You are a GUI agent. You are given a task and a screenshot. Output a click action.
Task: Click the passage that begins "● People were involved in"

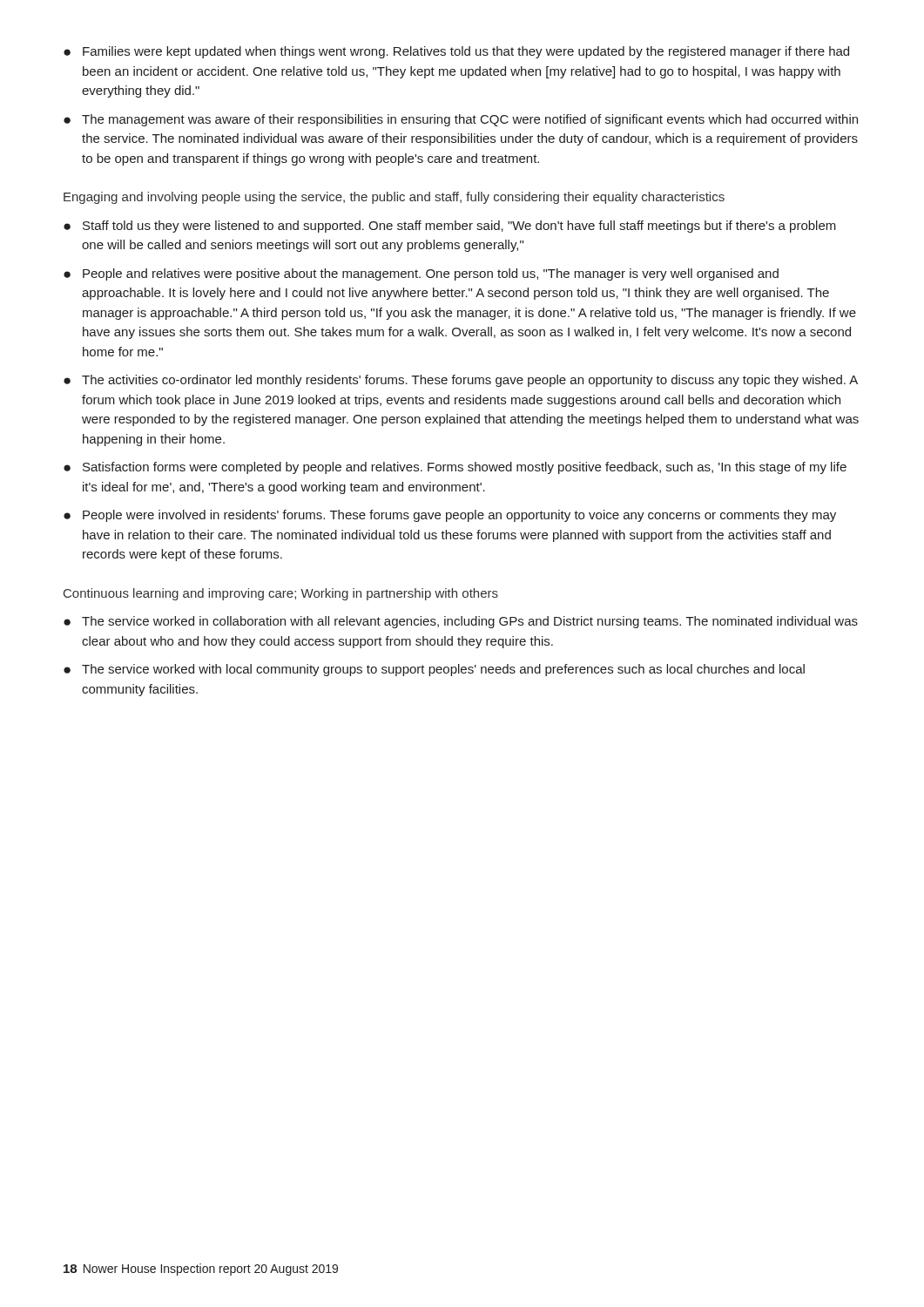tap(462, 535)
